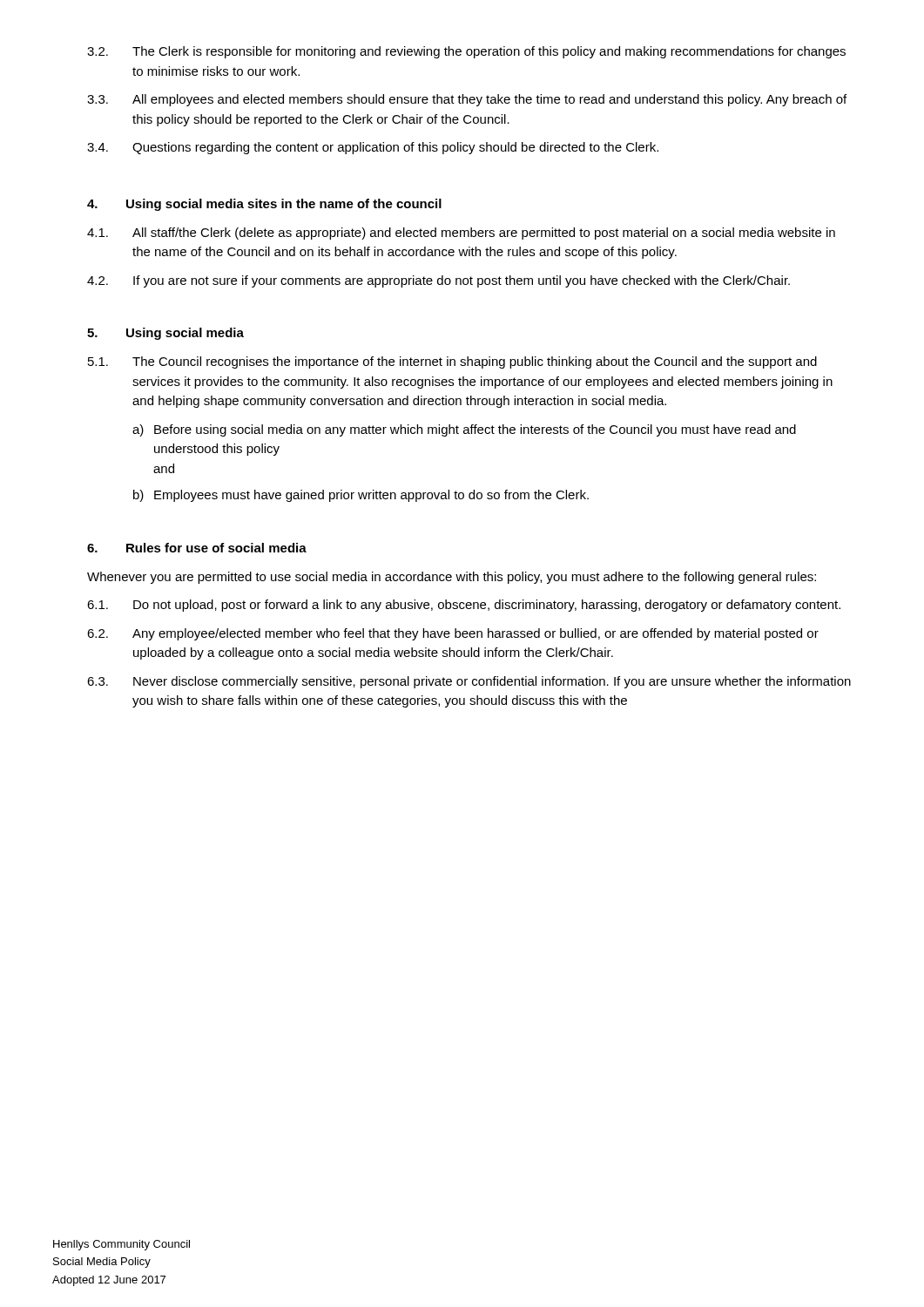The width and height of the screenshot is (924, 1307).
Task: Find the block on this page that starts "4.2. If you are not sure"
Action: [471, 280]
